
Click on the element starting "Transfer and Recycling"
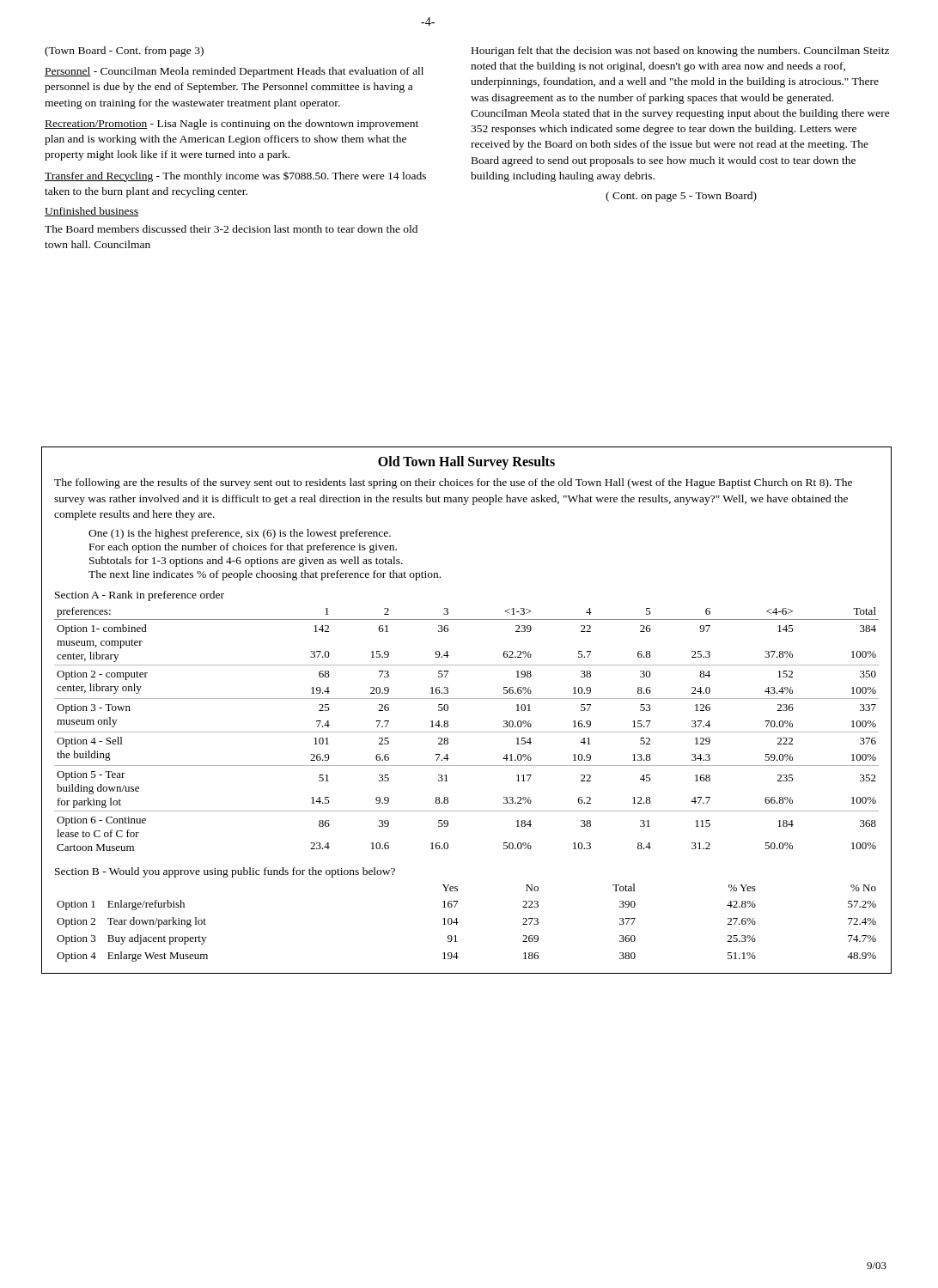tap(236, 183)
